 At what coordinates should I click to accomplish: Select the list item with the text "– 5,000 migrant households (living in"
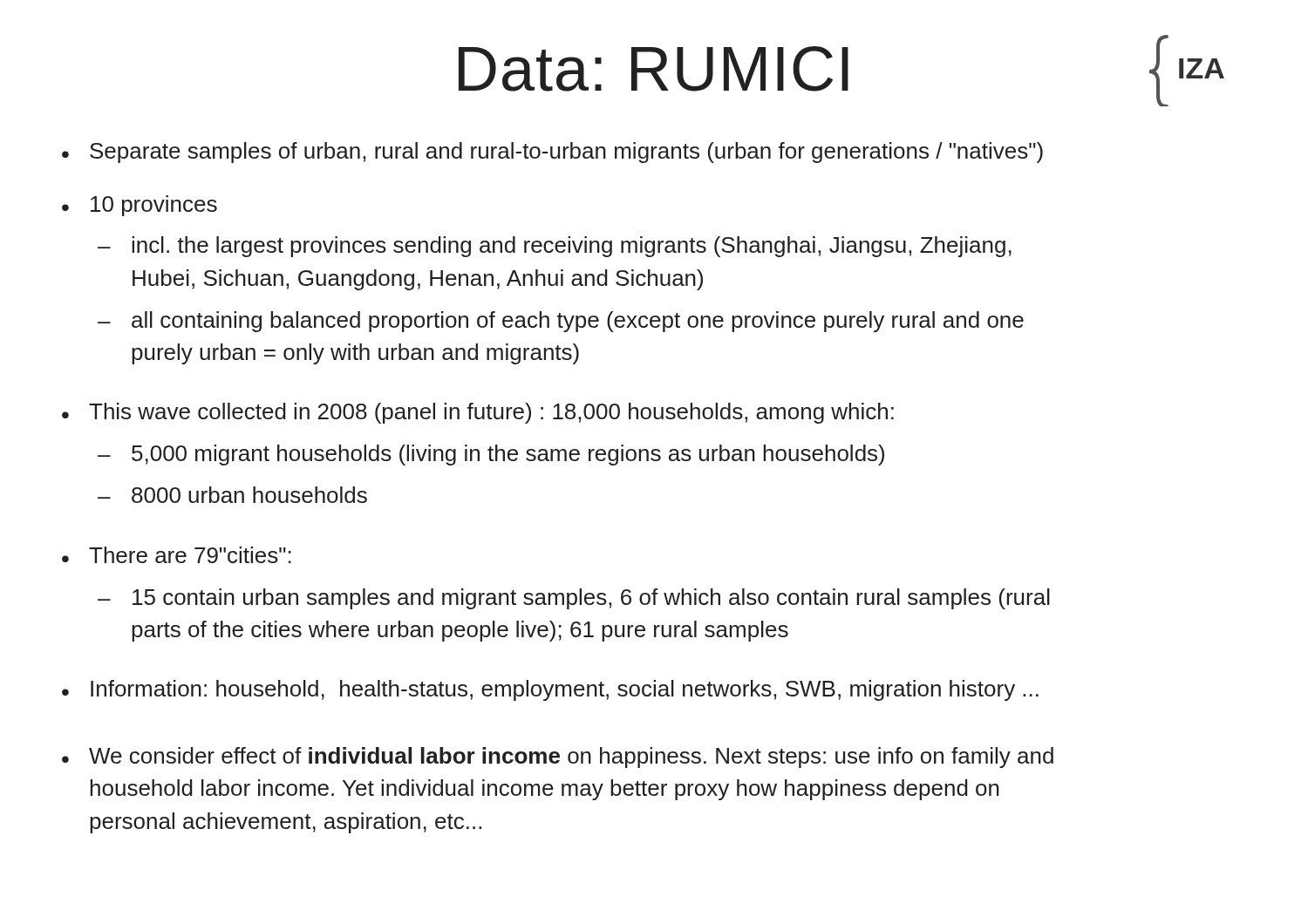(x=672, y=454)
